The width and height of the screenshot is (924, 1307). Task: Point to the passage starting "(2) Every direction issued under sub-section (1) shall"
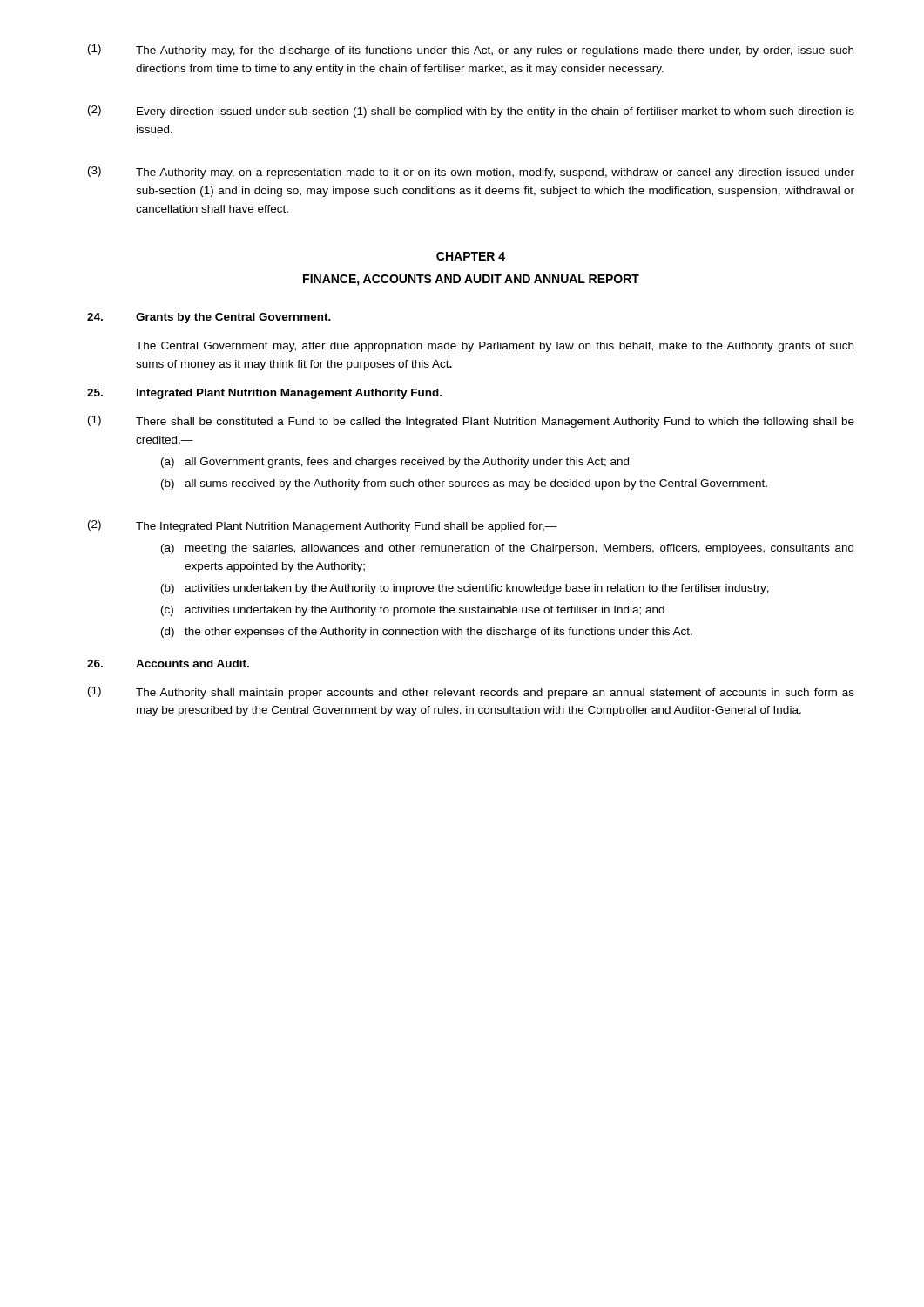471,121
